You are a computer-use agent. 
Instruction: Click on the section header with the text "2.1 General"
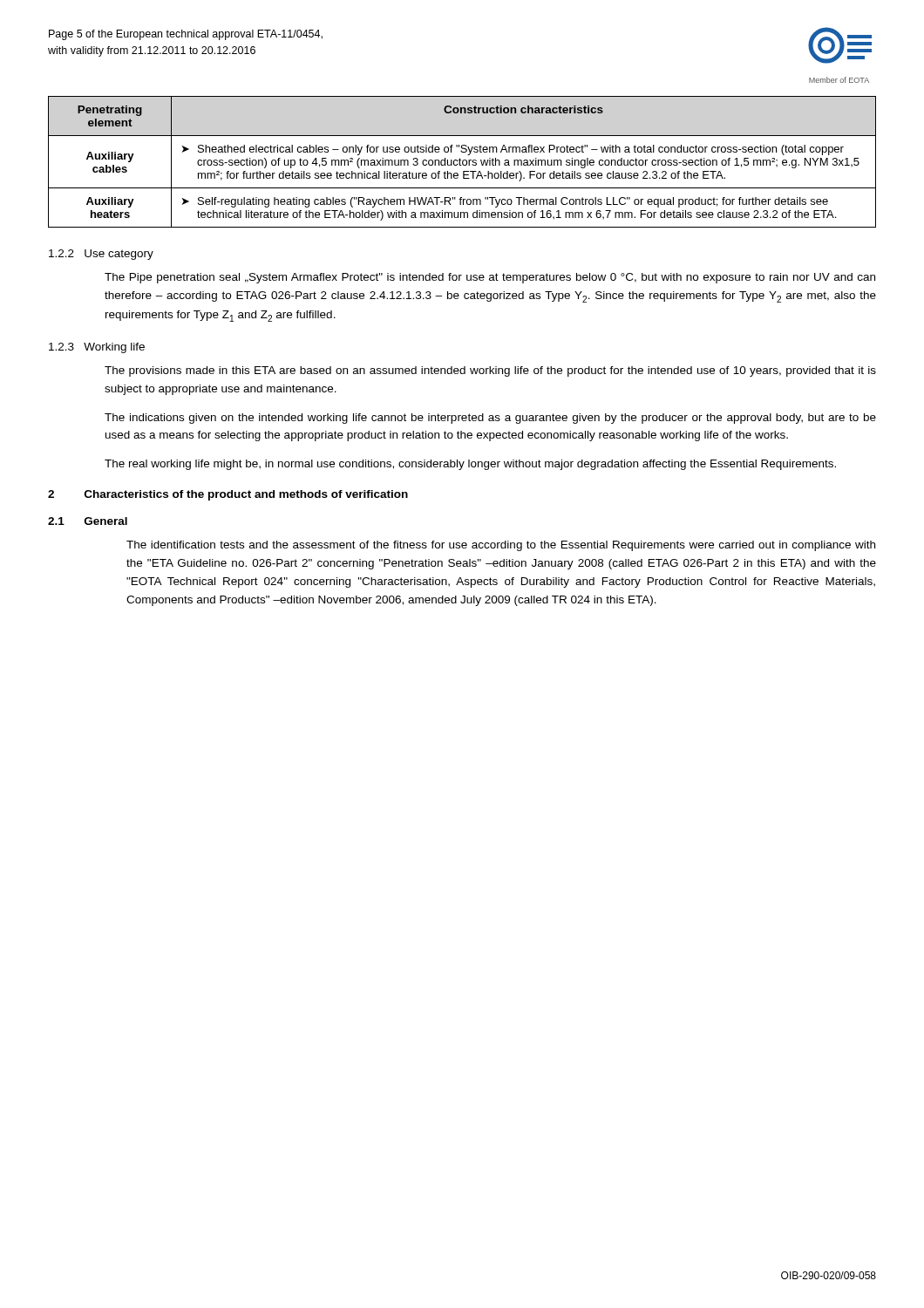pyautogui.click(x=88, y=521)
